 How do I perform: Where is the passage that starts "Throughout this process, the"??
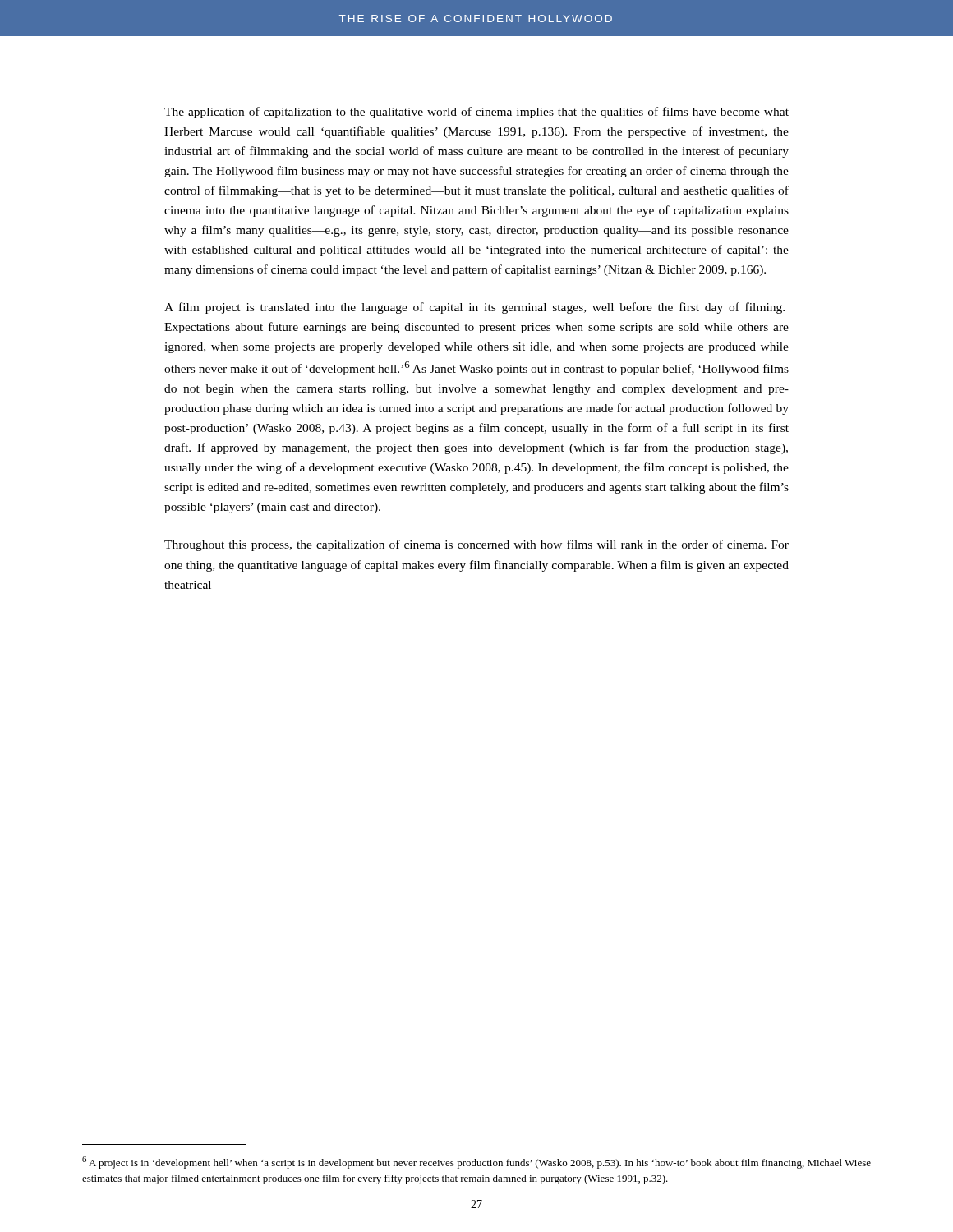476,565
